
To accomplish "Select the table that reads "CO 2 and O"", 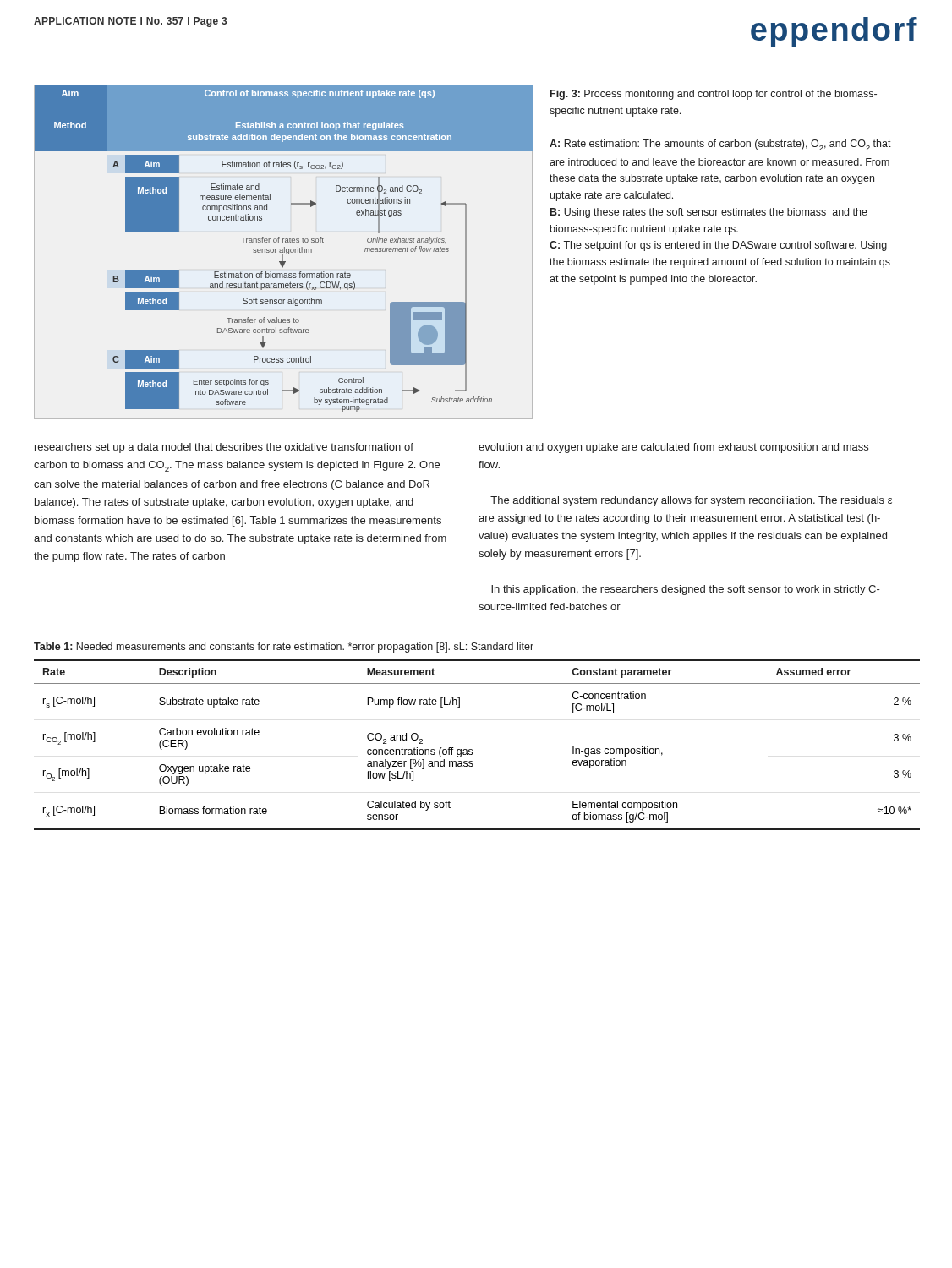I will point(477,745).
